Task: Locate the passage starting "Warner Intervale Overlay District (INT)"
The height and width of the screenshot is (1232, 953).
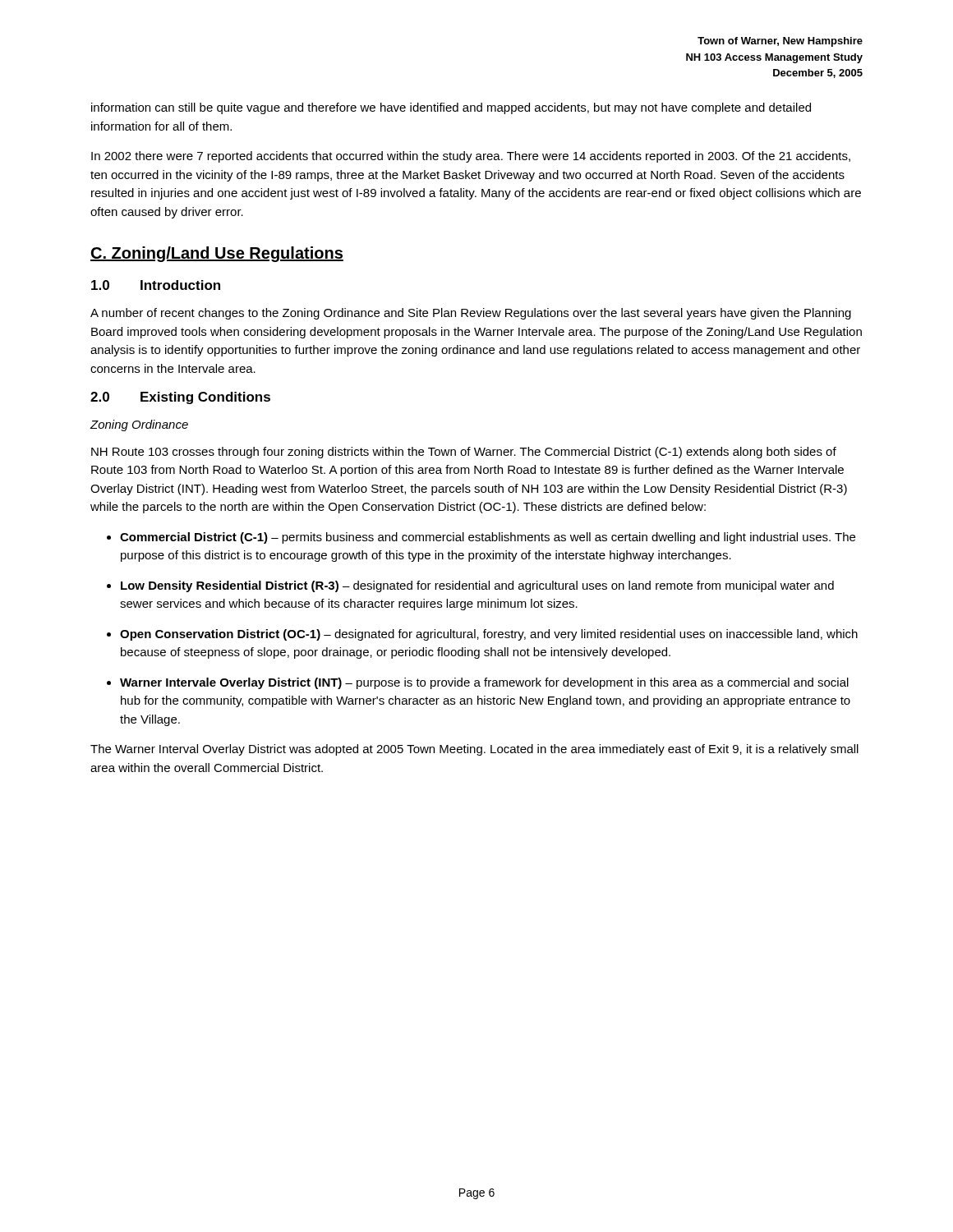Action: click(485, 700)
